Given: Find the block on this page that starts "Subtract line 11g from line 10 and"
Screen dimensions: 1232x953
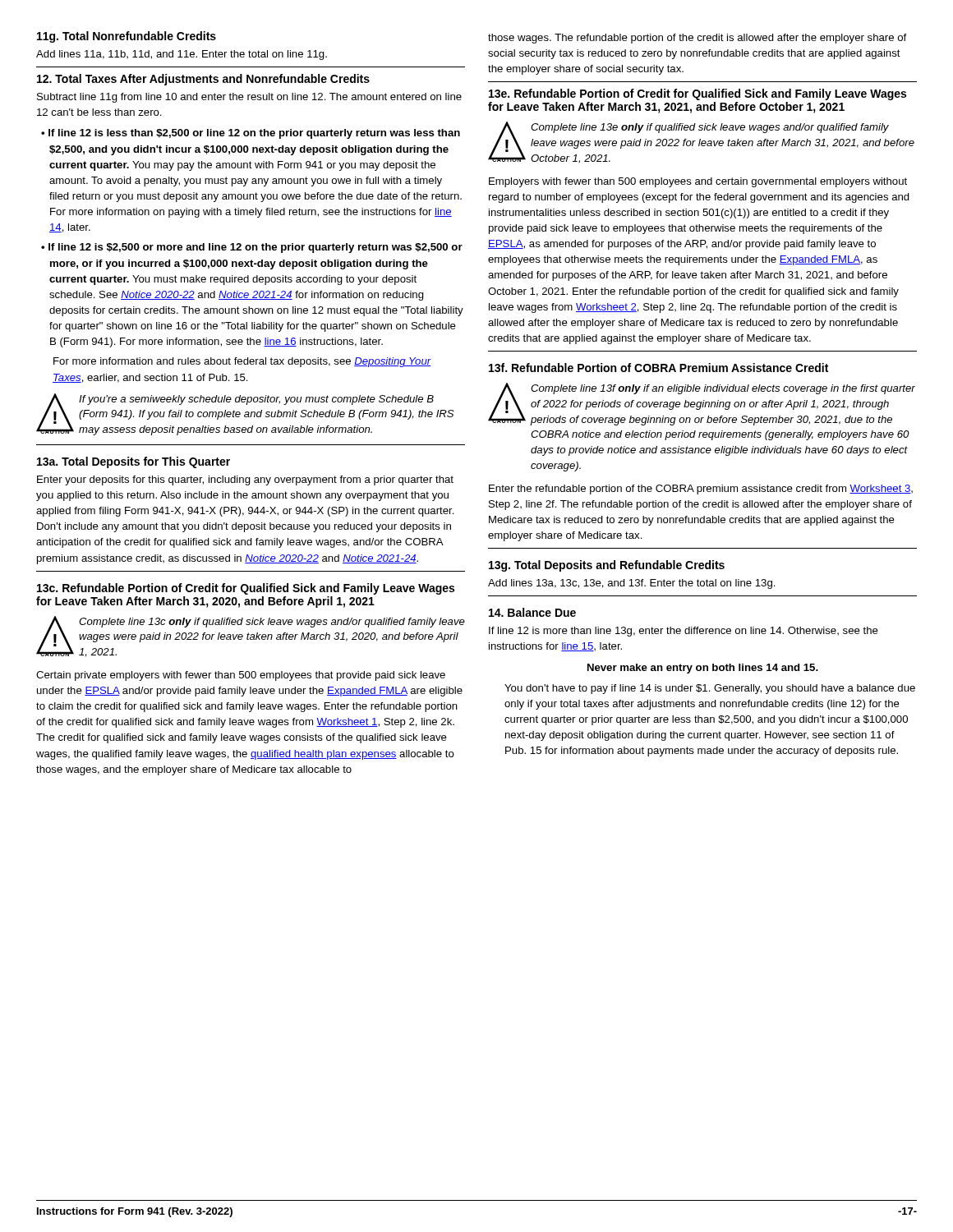Looking at the screenshot, I should [x=249, y=104].
